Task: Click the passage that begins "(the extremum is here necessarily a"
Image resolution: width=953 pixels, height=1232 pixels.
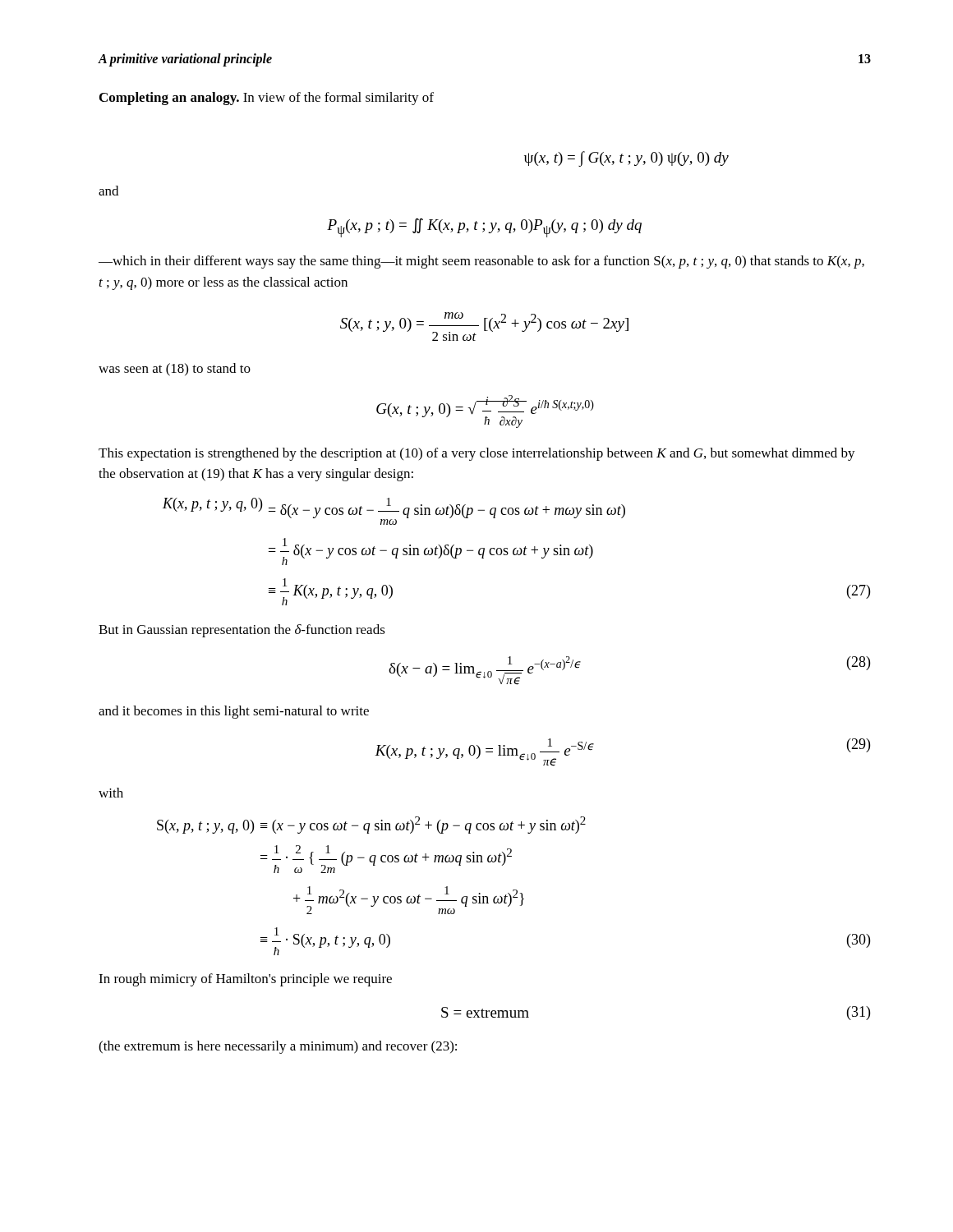Action: tap(278, 1046)
